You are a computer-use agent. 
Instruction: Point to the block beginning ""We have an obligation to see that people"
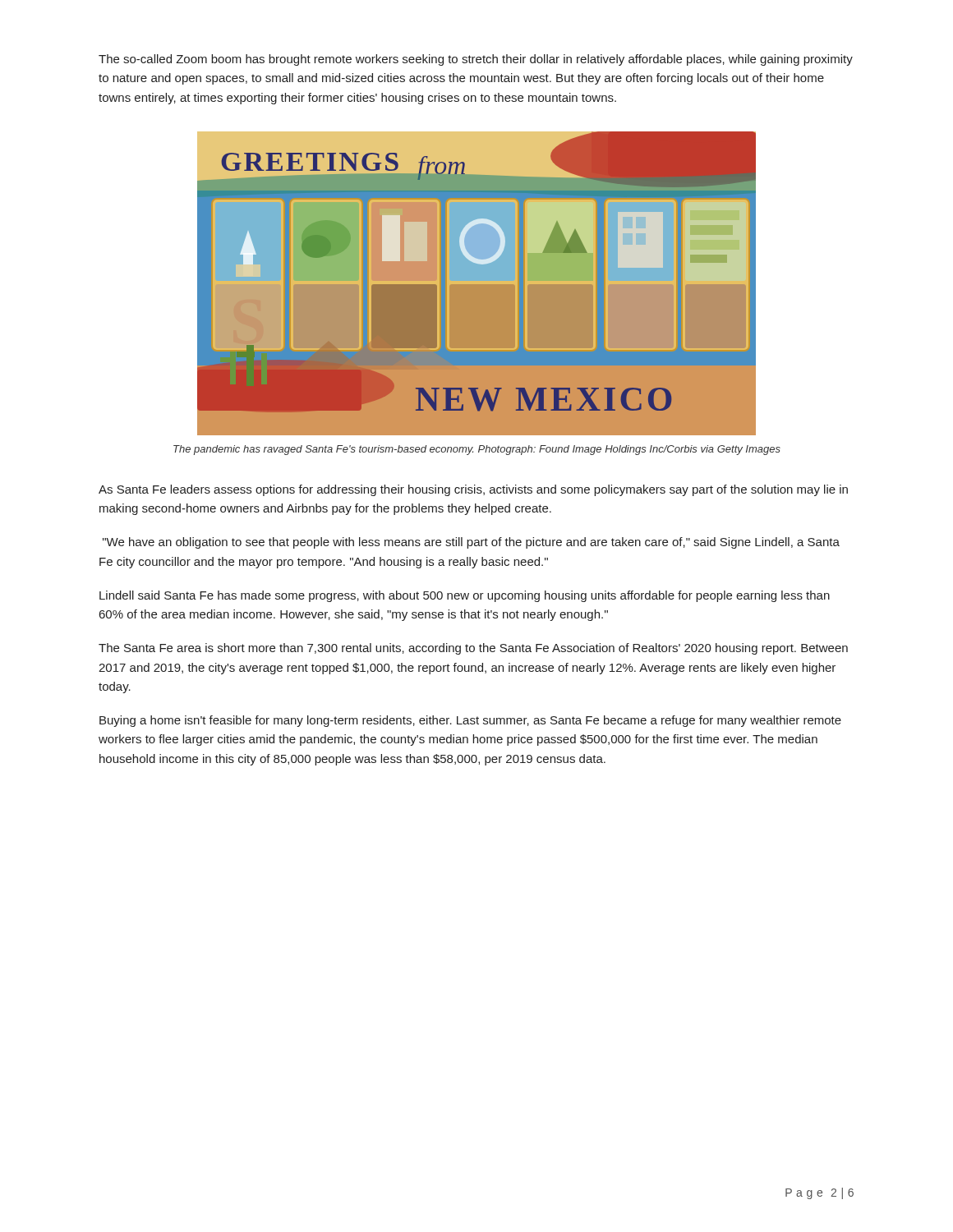pyautogui.click(x=469, y=552)
